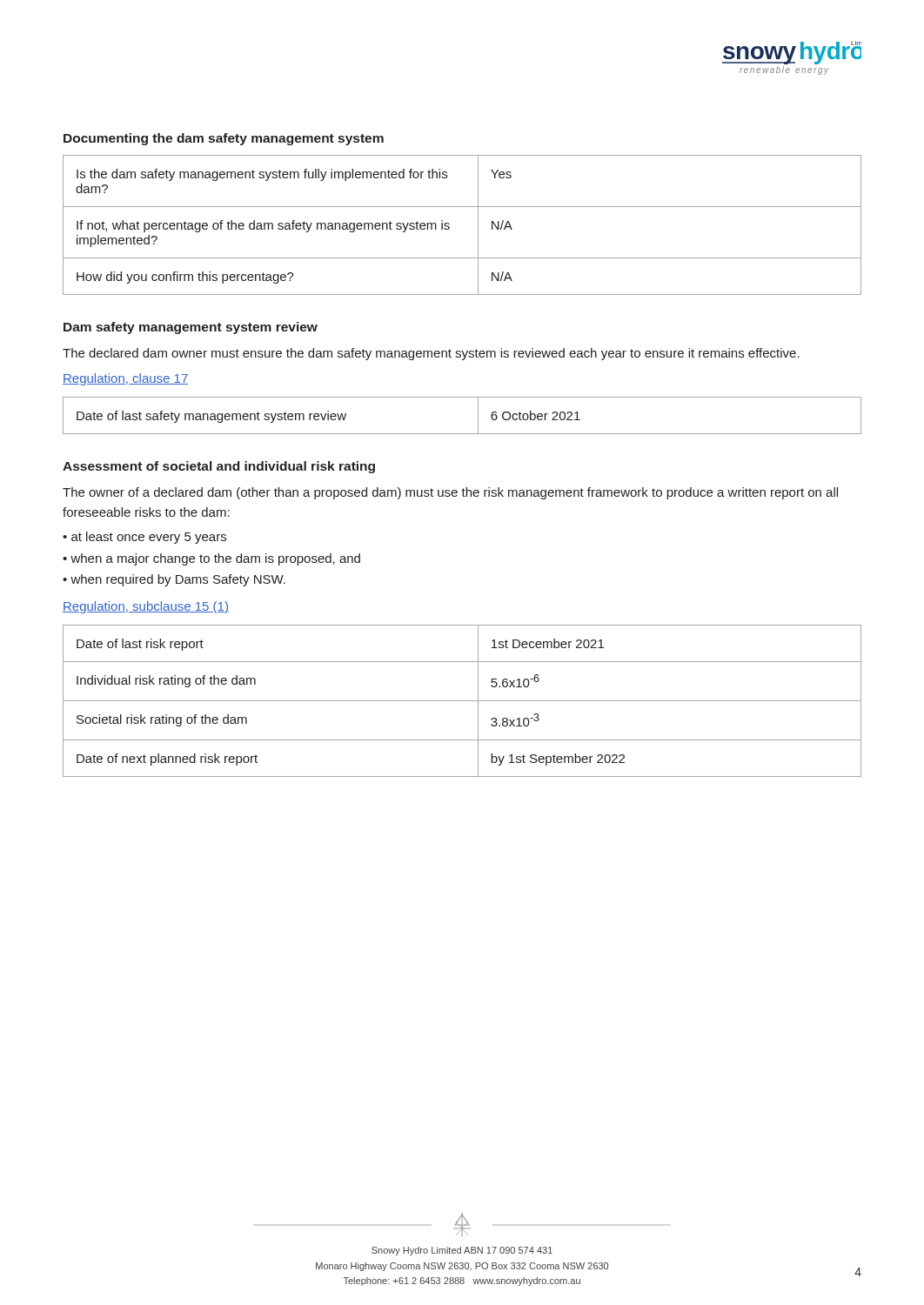Locate the element starting "The owner of a"
This screenshot has width=924, height=1305.
pyautogui.click(x=451, y=502)
